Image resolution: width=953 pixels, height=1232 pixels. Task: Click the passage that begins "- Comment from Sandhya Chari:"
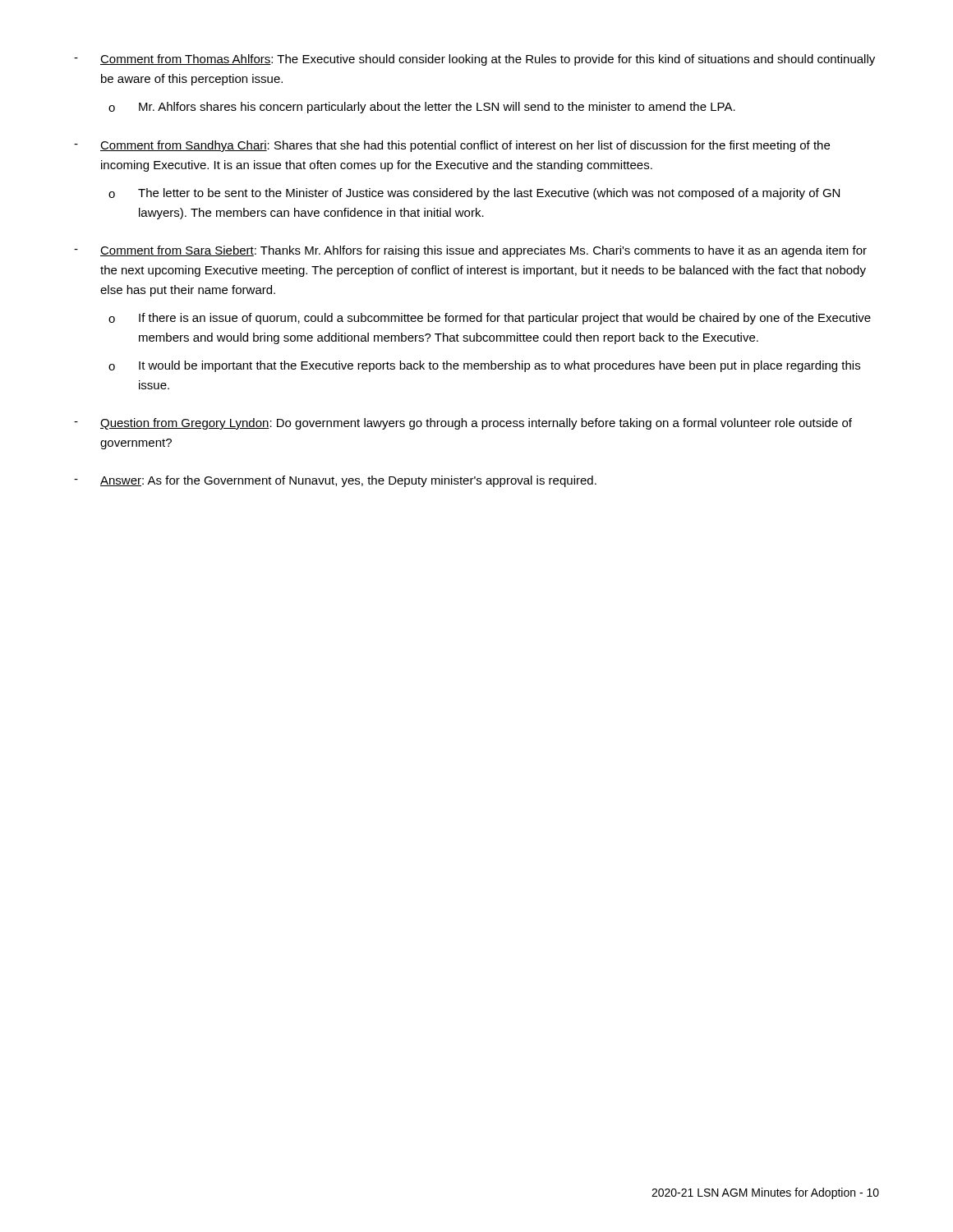[x=476, y=179]
